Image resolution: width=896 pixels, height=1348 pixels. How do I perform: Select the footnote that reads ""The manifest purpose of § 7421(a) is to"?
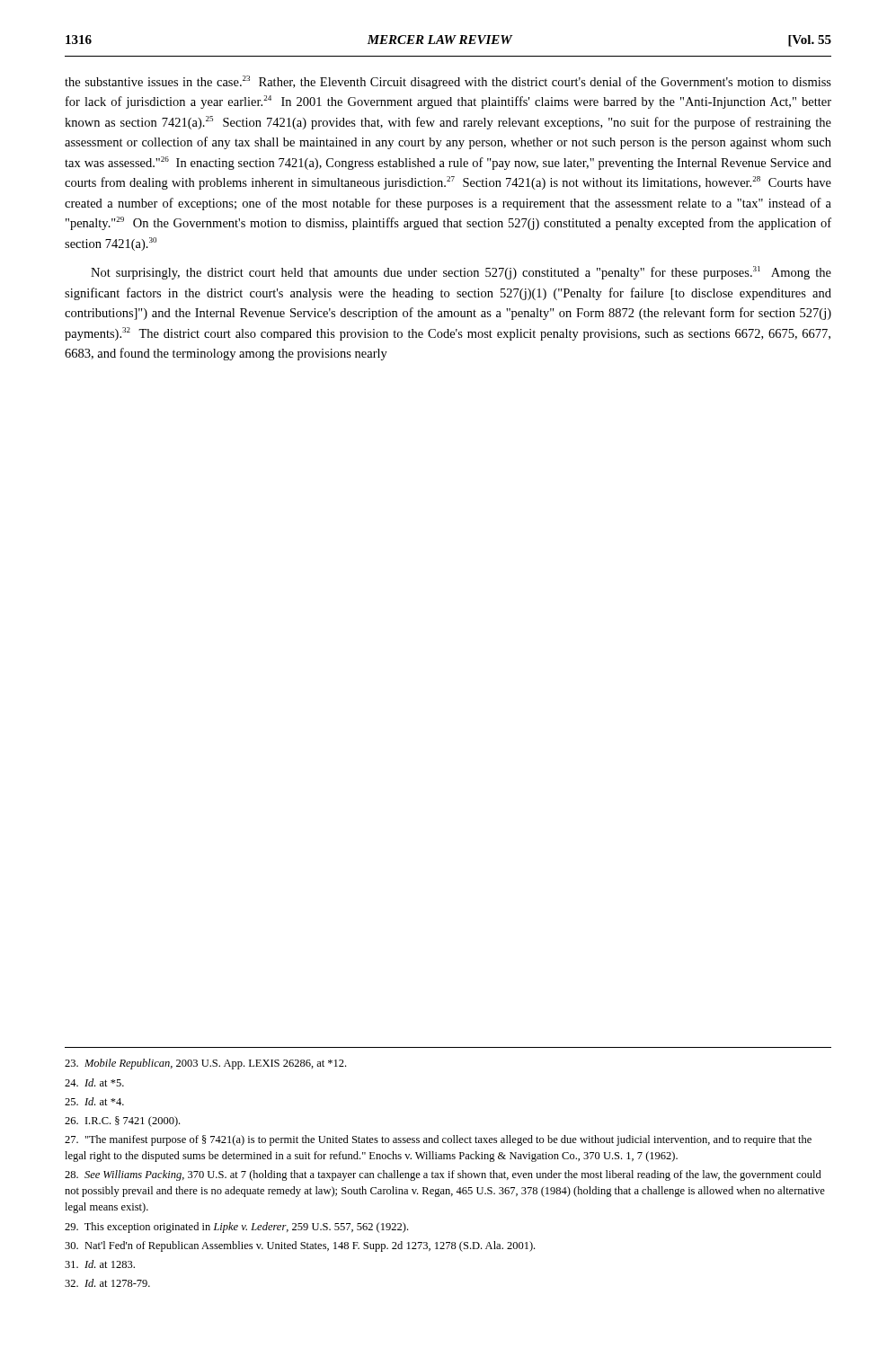pos(438,1148)
